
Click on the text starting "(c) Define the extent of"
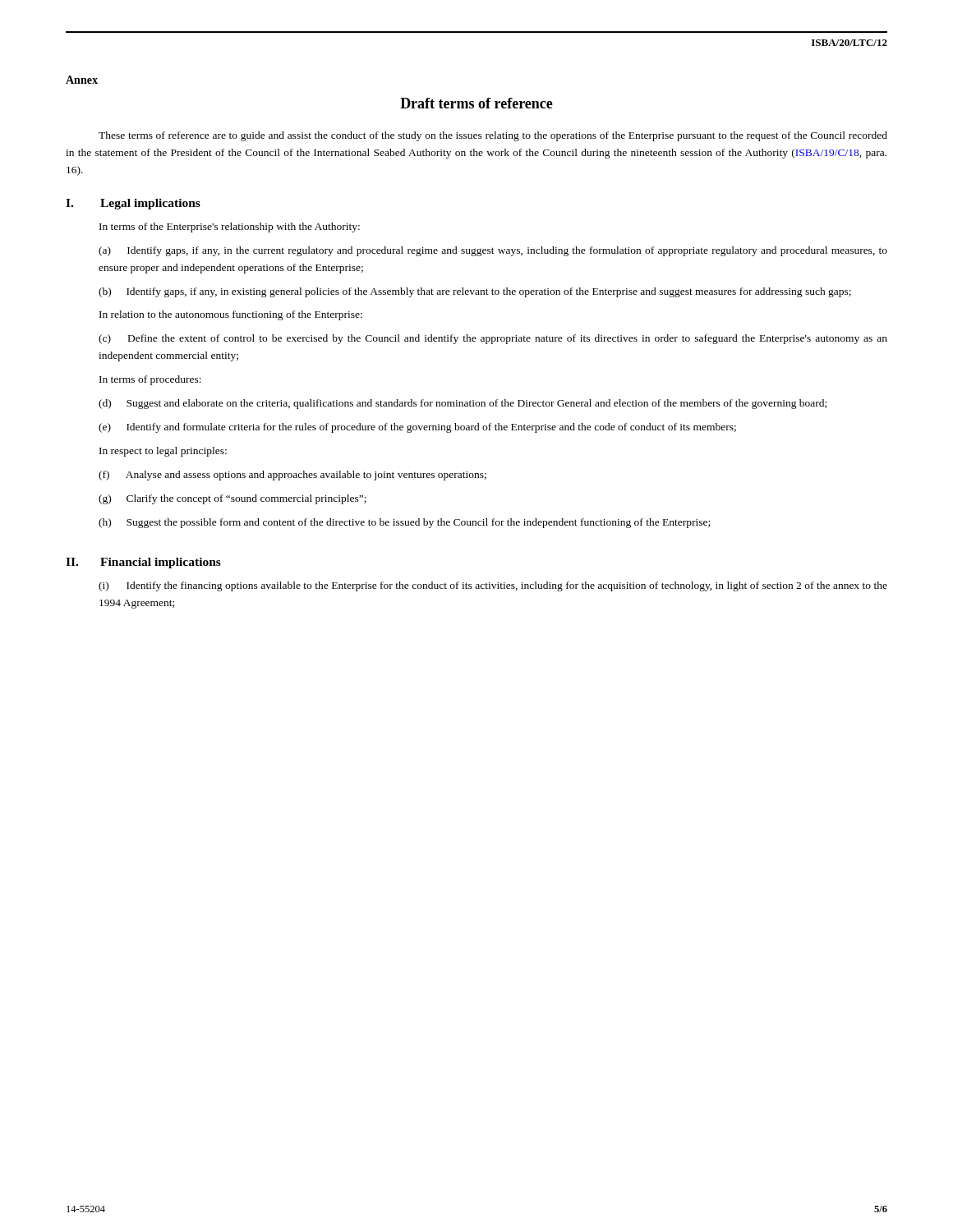pos(493,346)
